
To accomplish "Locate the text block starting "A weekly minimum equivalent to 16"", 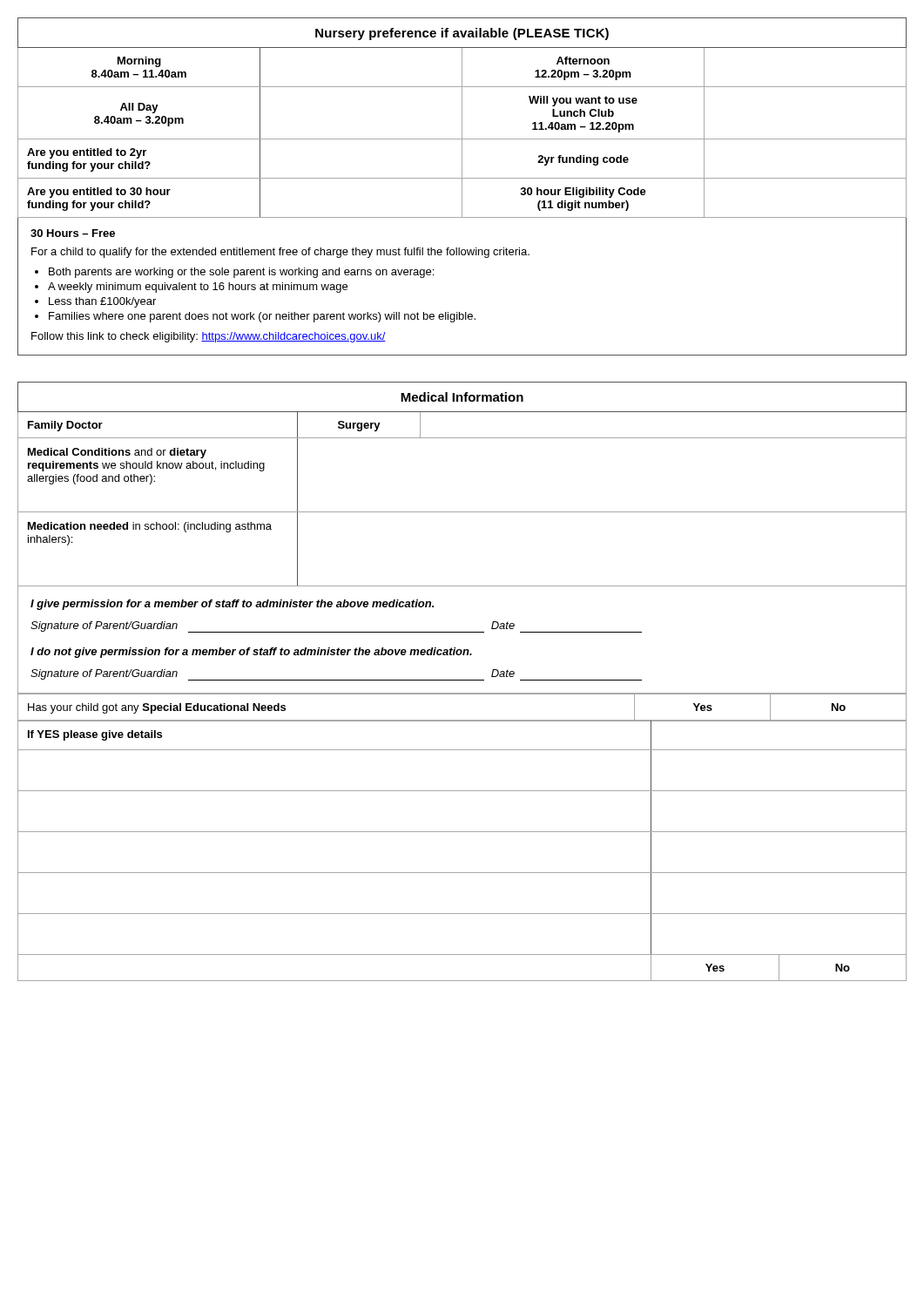I will point(198,286).
